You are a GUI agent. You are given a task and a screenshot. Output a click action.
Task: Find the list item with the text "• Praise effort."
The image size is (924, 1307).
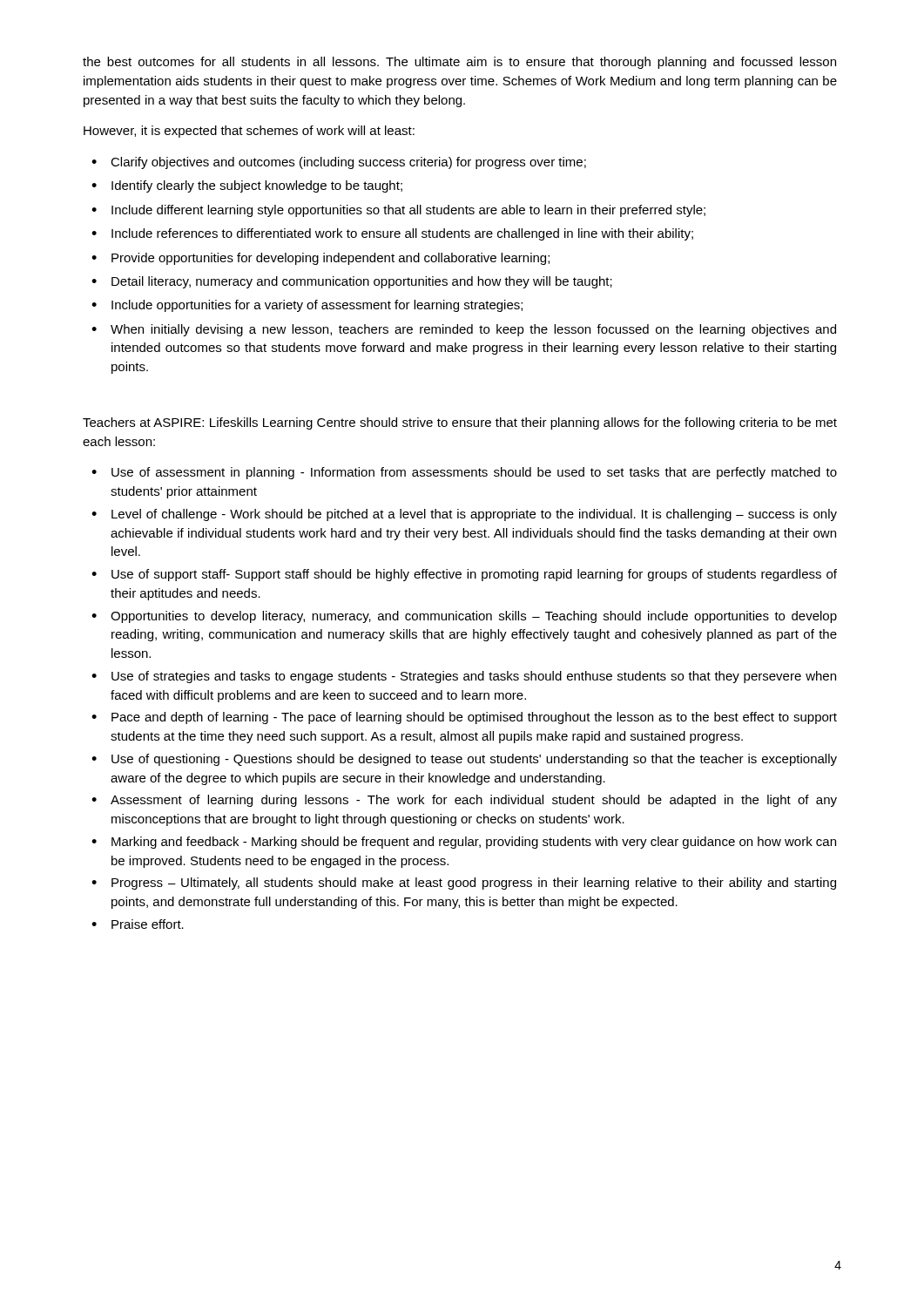[138, 924]
